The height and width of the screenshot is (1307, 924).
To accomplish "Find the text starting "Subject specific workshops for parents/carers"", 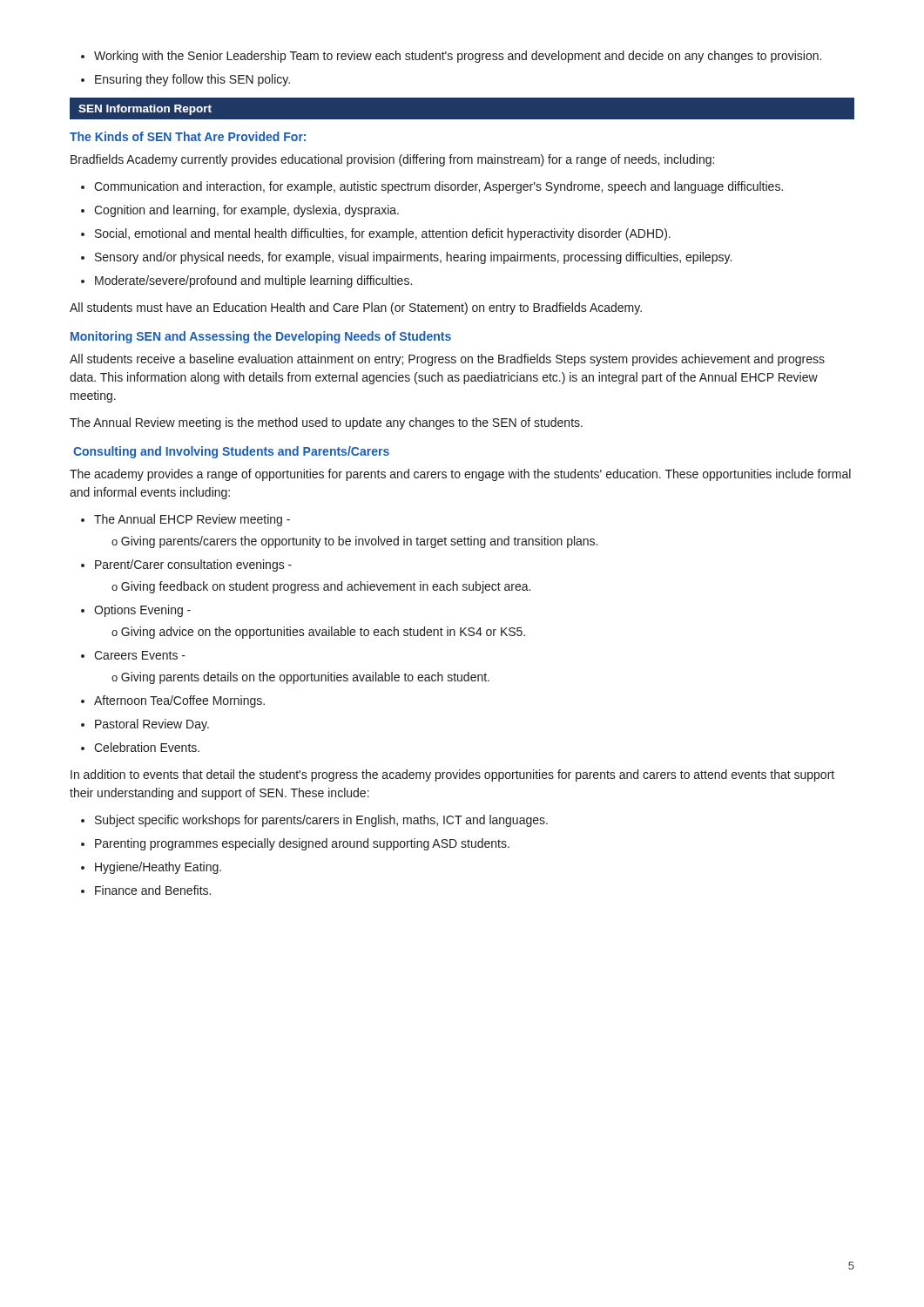I will point(474,820).
